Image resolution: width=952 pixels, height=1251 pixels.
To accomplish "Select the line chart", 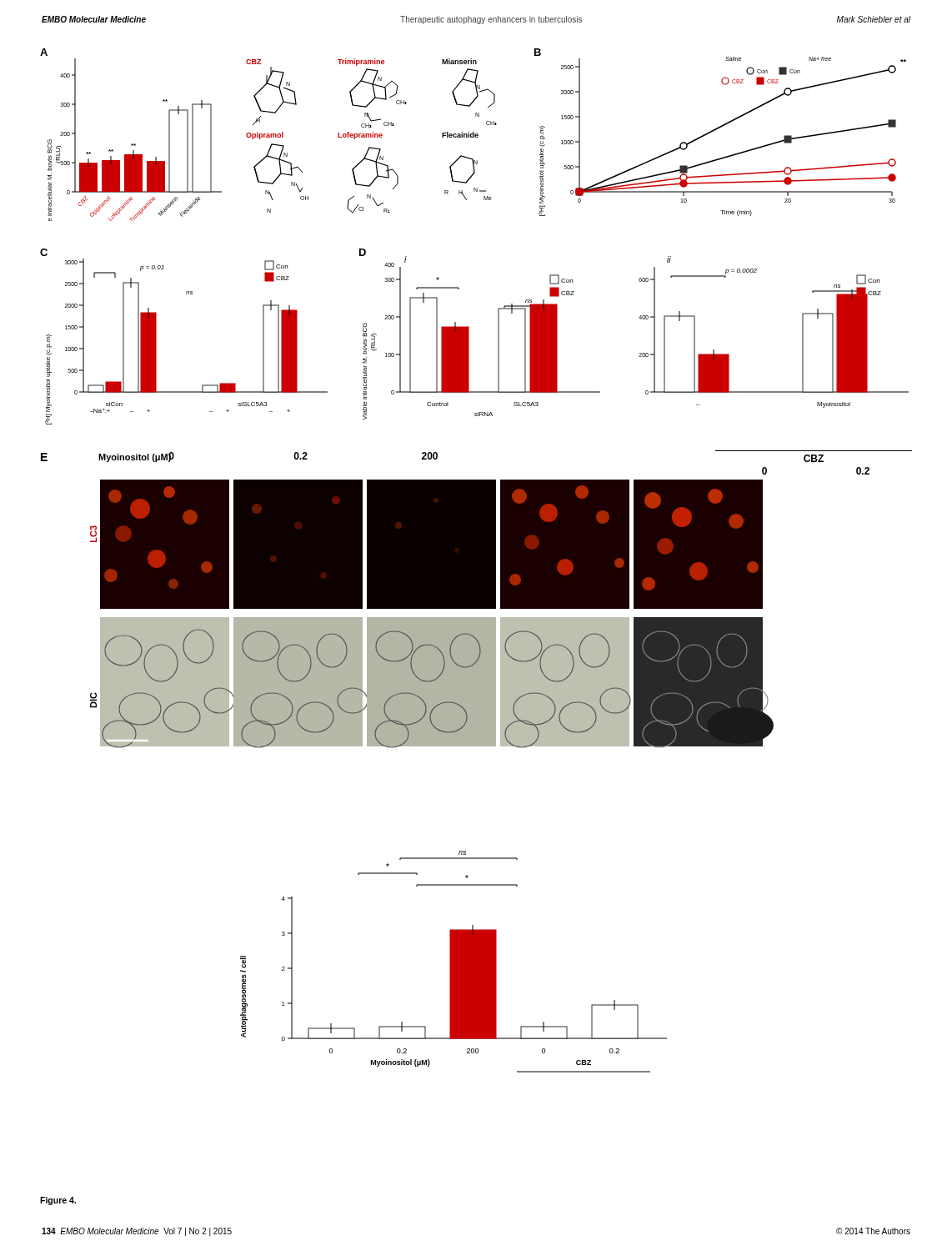I will click(x=724, y=138).
